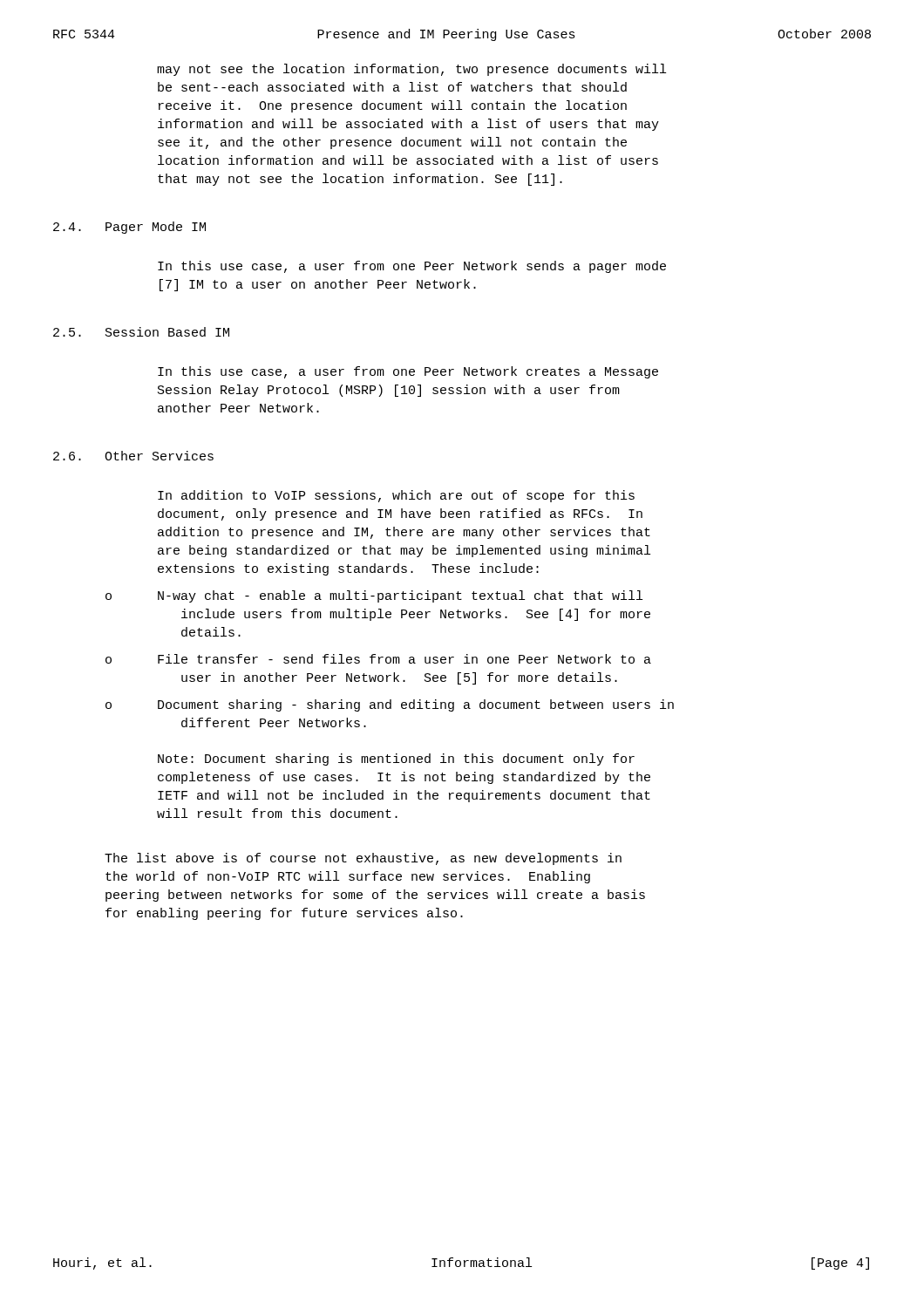The image size is (924, 1308).
Task: Locate the text block that reads "In addition to VoIP sessions, which are out"
Action: click(404, 533)
